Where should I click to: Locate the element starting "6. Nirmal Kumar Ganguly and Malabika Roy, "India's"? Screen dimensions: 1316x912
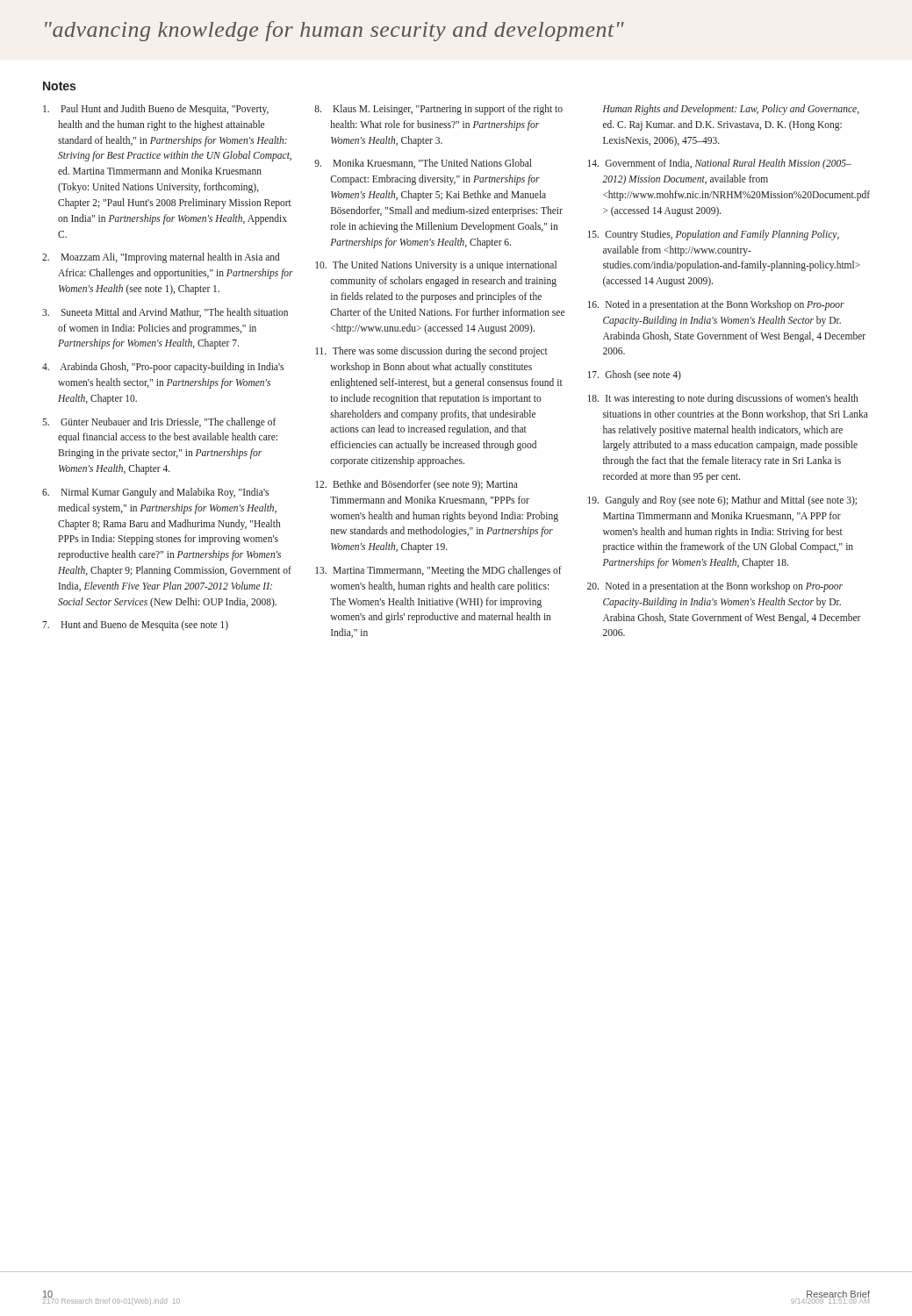coord(168,548)
